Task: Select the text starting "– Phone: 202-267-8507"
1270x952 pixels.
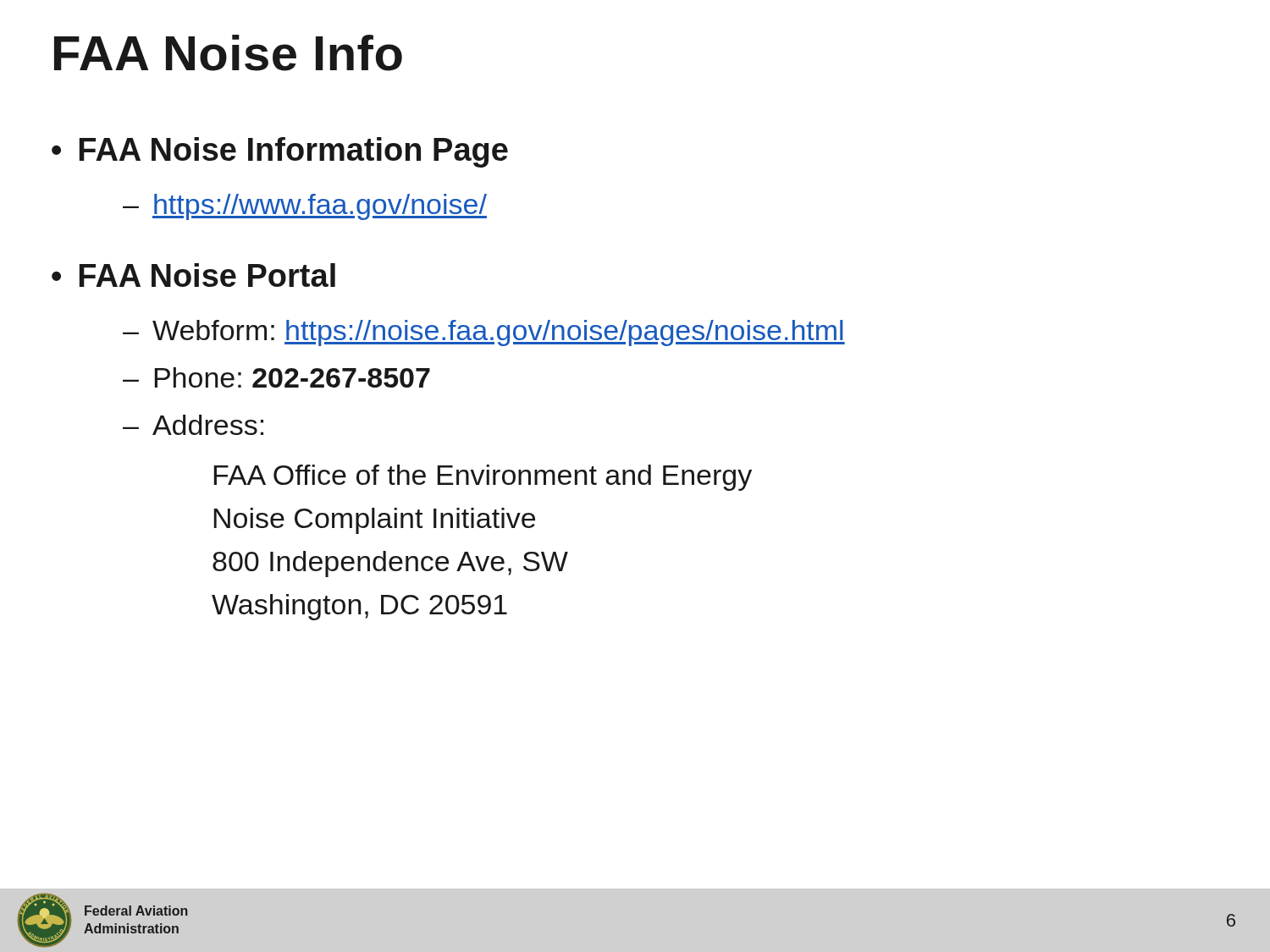Action: [277, 378]
